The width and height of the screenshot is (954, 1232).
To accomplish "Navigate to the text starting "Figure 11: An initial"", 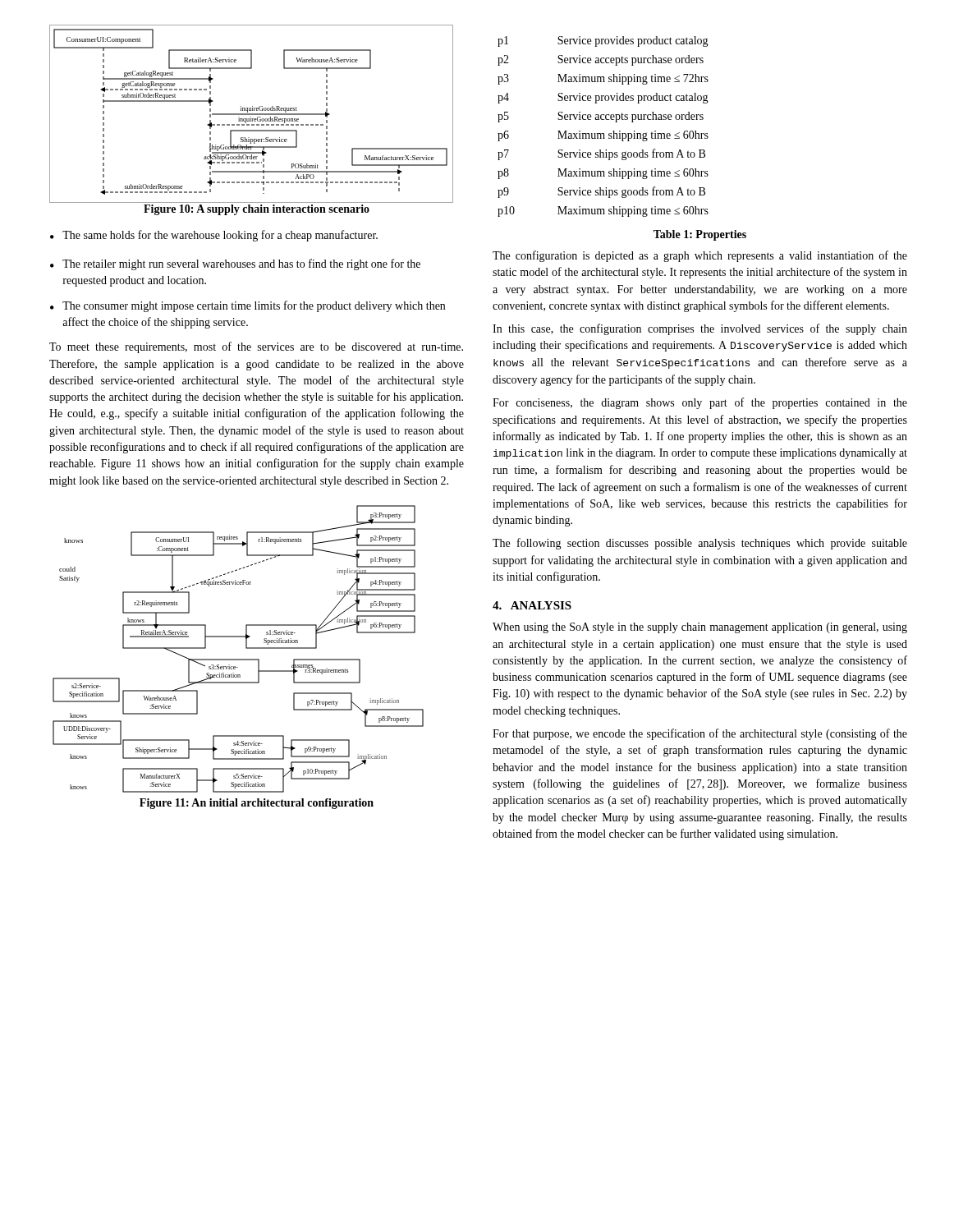I will [257, 803].
